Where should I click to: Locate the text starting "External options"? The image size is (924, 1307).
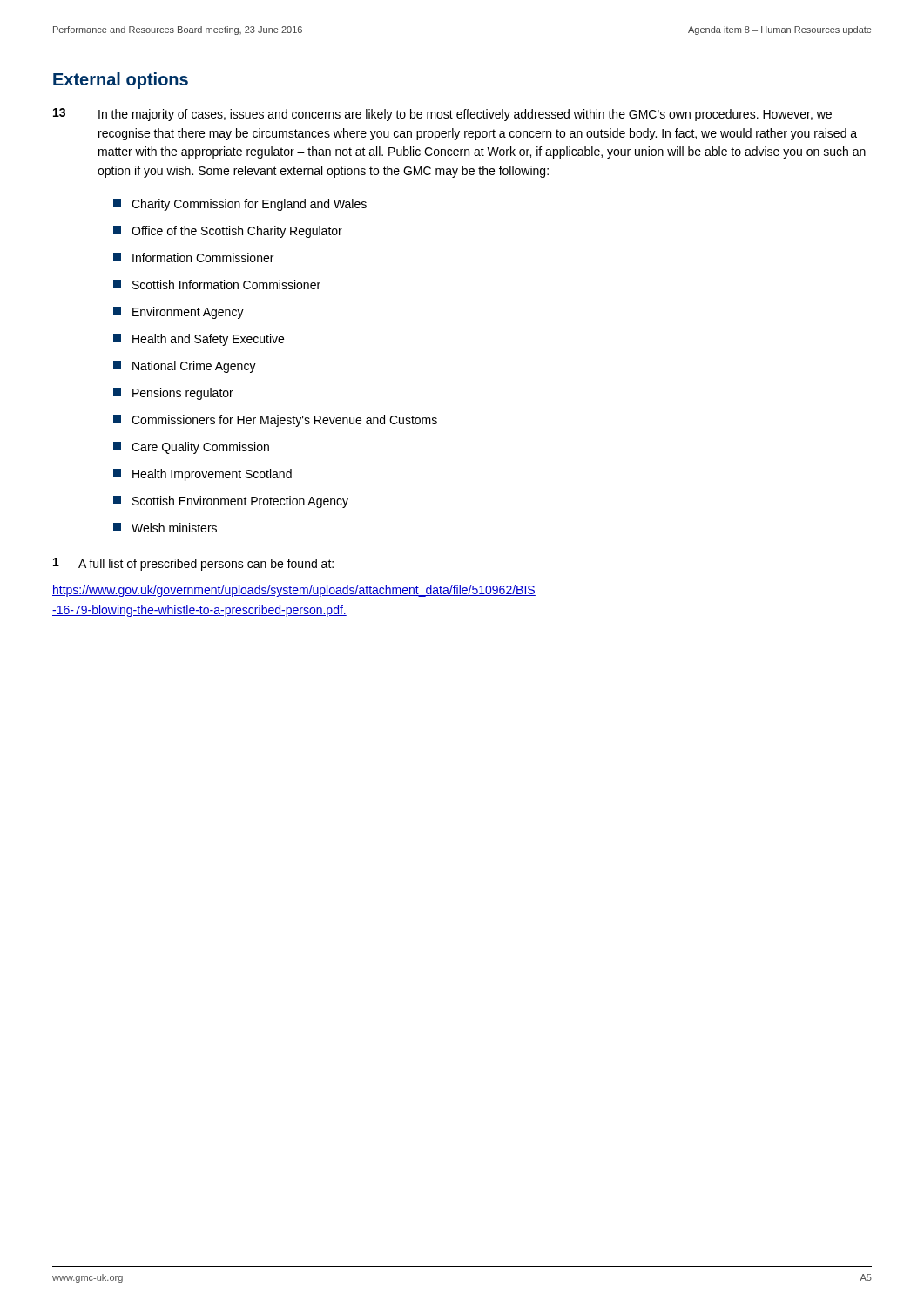120,79
